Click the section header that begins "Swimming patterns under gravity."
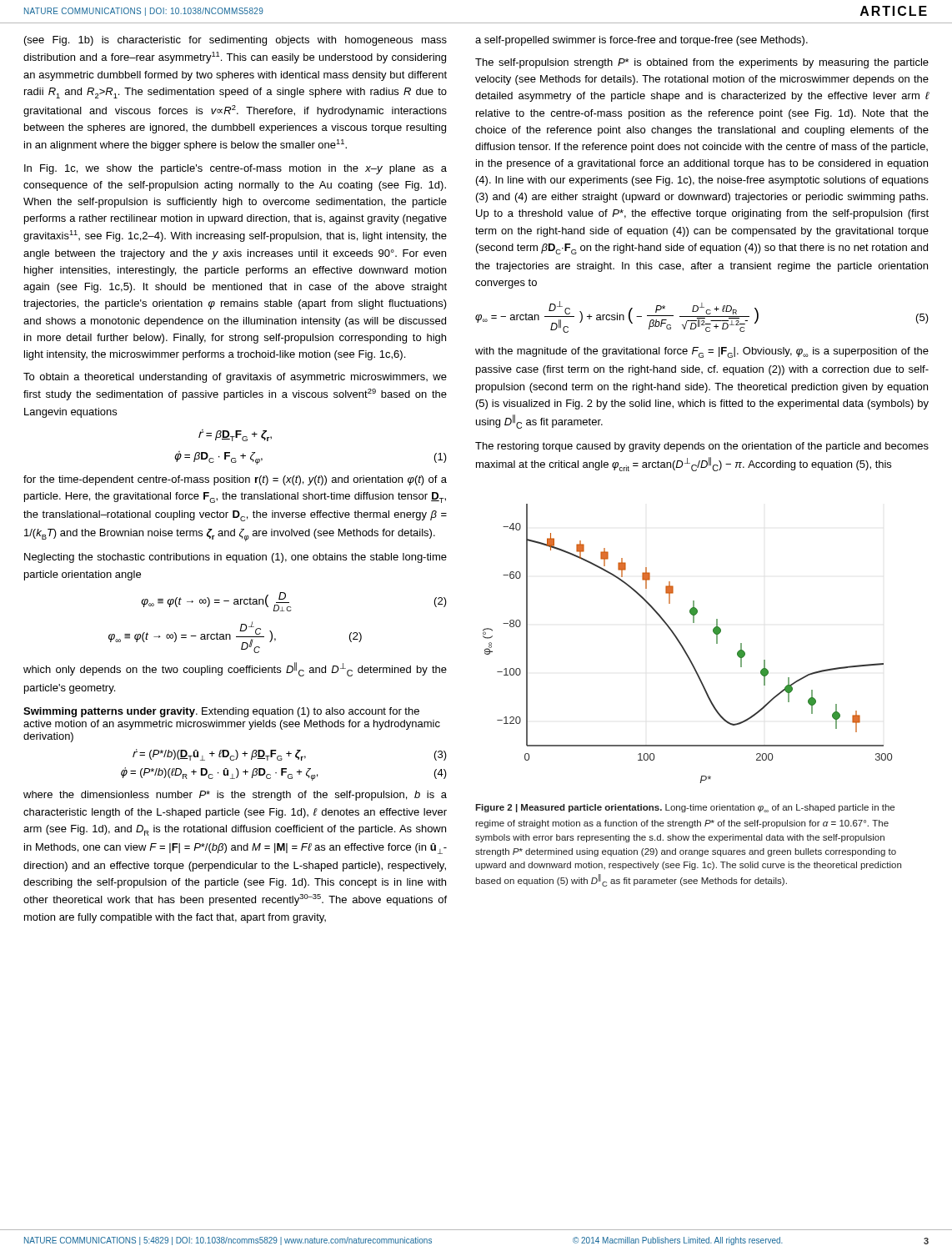This screenshot has width=952, height=1251. [x=232, y=724]
